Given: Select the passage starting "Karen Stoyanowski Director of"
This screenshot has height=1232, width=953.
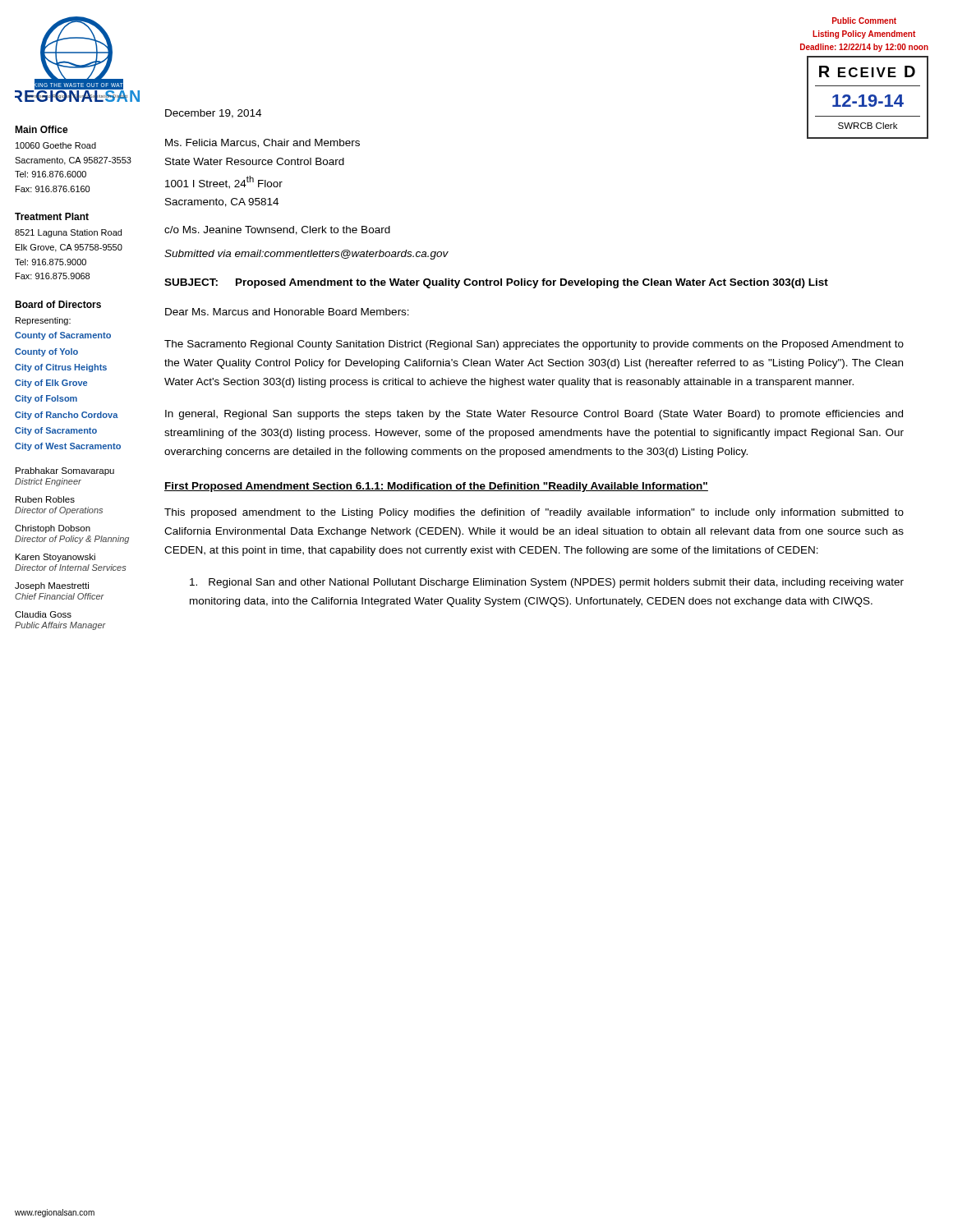Looking at the screenshot, I should (83, 562).
